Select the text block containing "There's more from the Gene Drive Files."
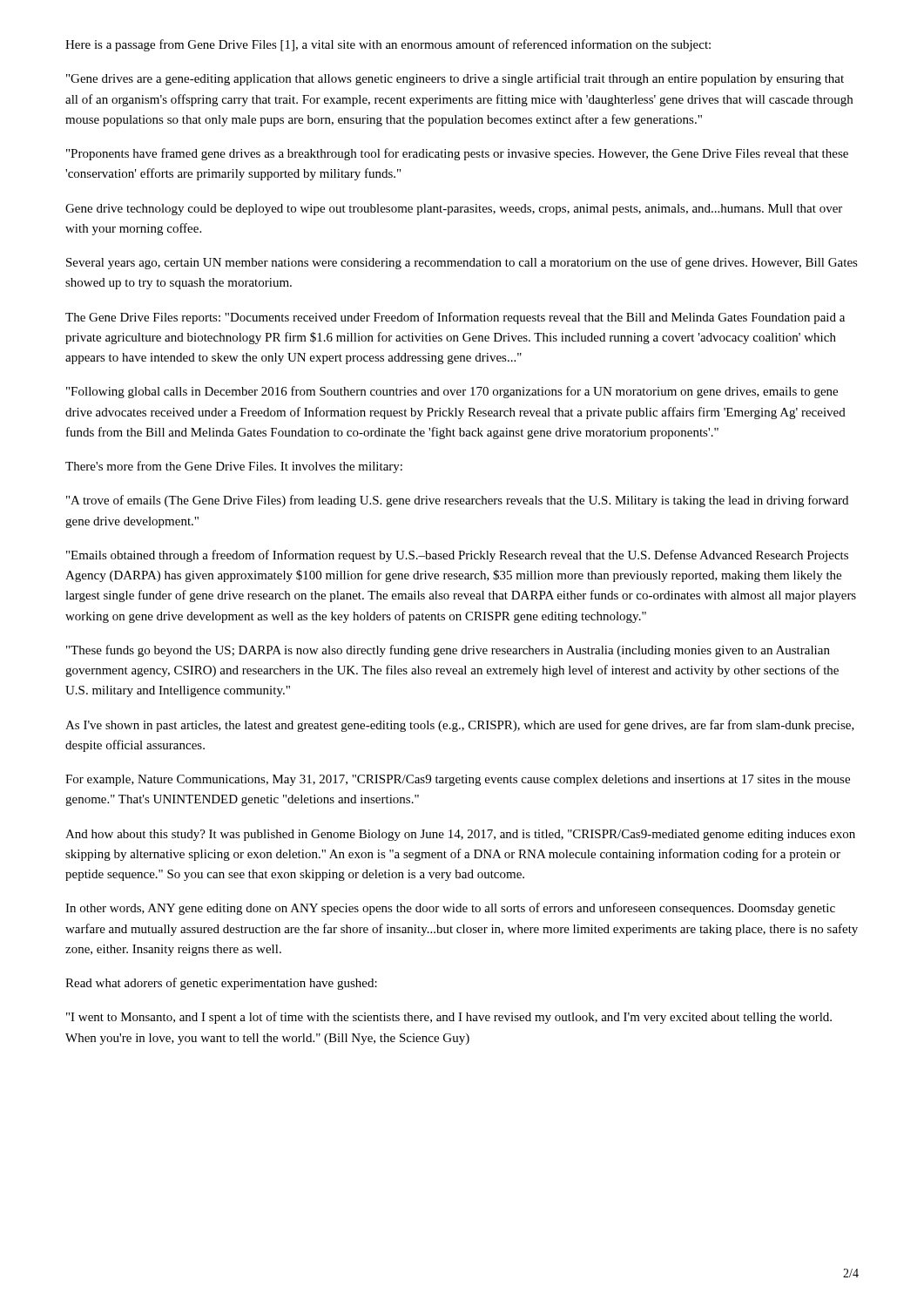This screenshot has height=1307, width=924. (234, 466)
